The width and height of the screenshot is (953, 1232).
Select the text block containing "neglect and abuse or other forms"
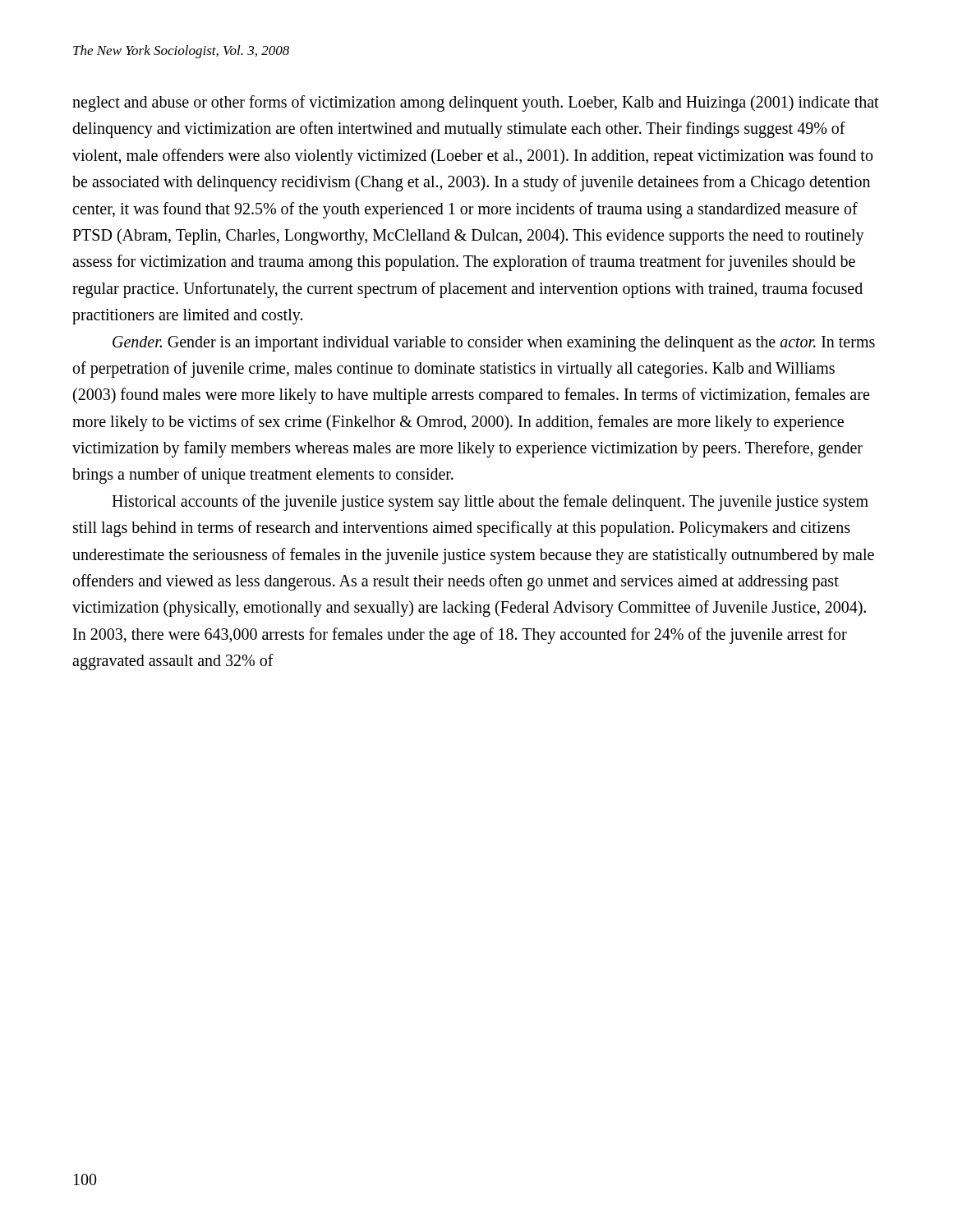click(476, 381)
